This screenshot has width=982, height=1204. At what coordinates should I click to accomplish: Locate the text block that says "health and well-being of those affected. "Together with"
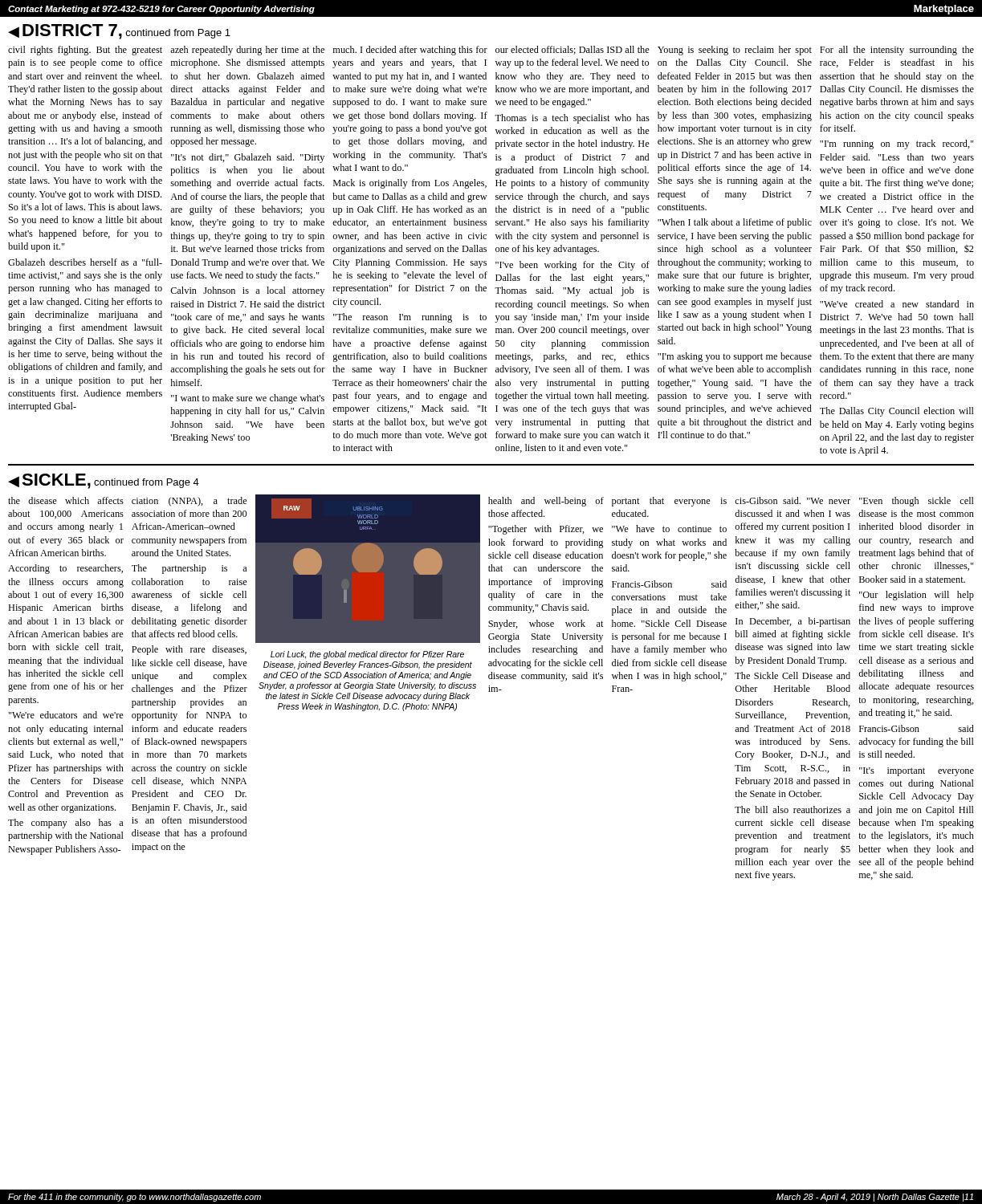(546, 595)
